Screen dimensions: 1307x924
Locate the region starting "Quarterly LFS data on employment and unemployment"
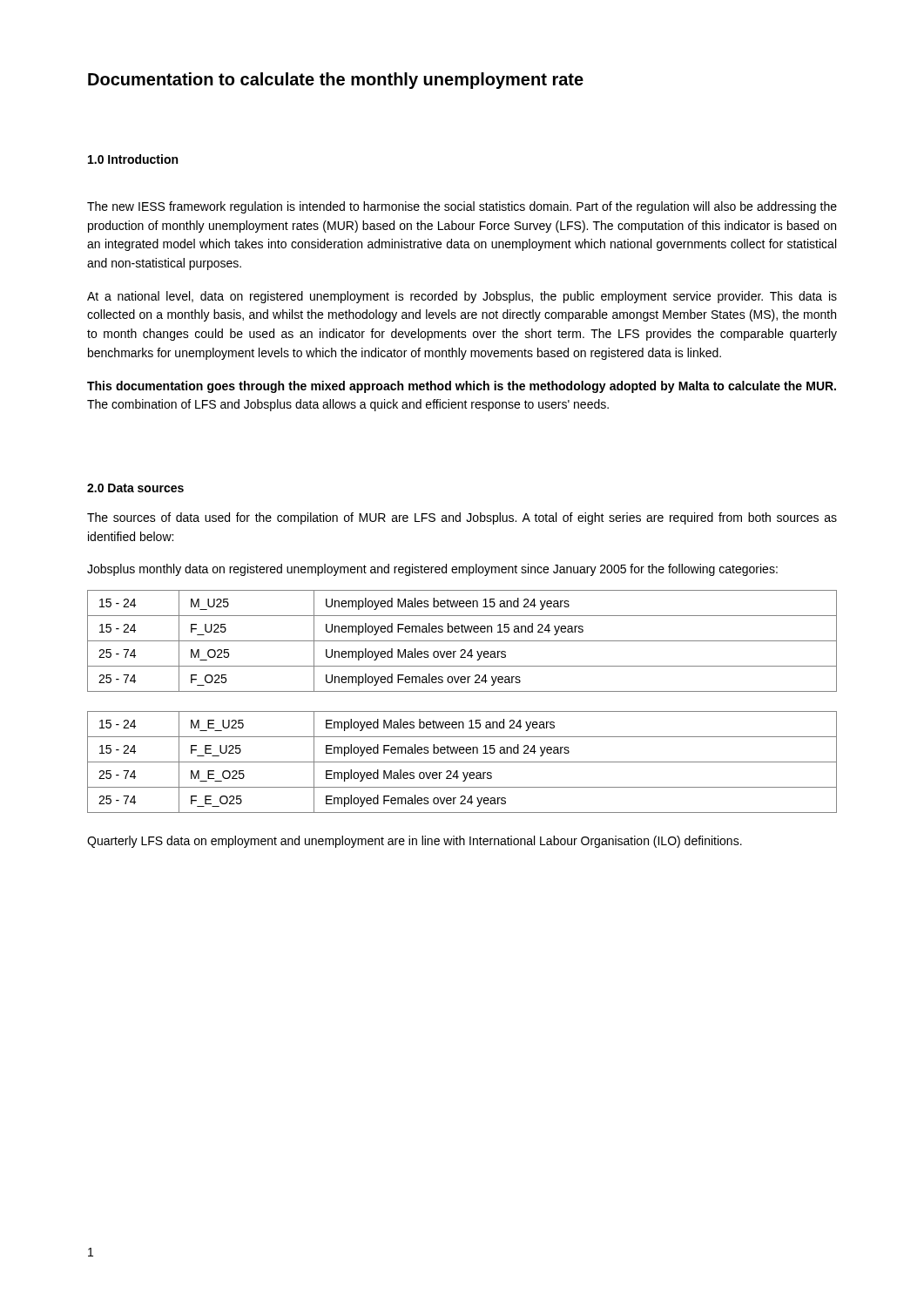415,841
